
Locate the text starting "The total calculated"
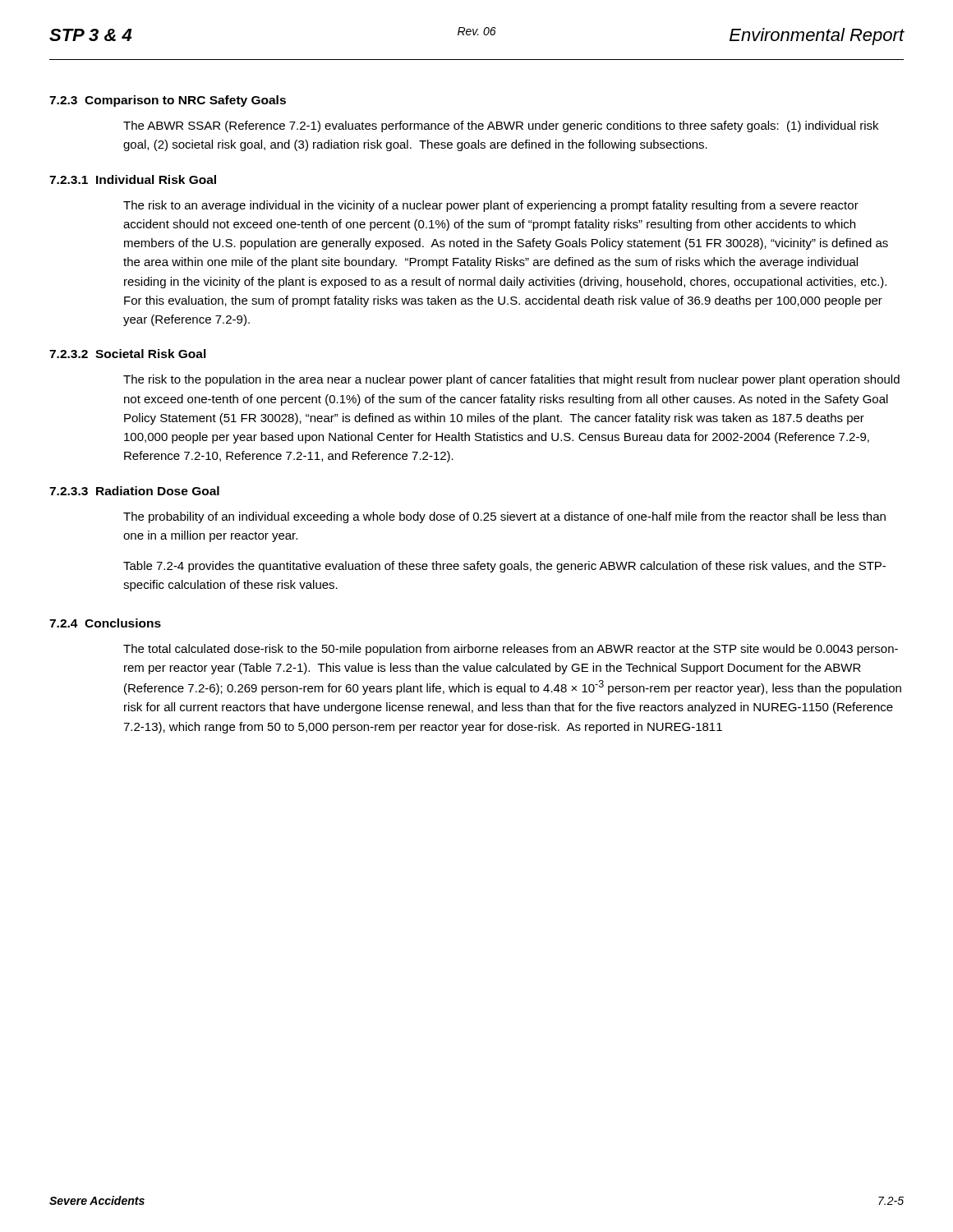(x=513, y=687)
